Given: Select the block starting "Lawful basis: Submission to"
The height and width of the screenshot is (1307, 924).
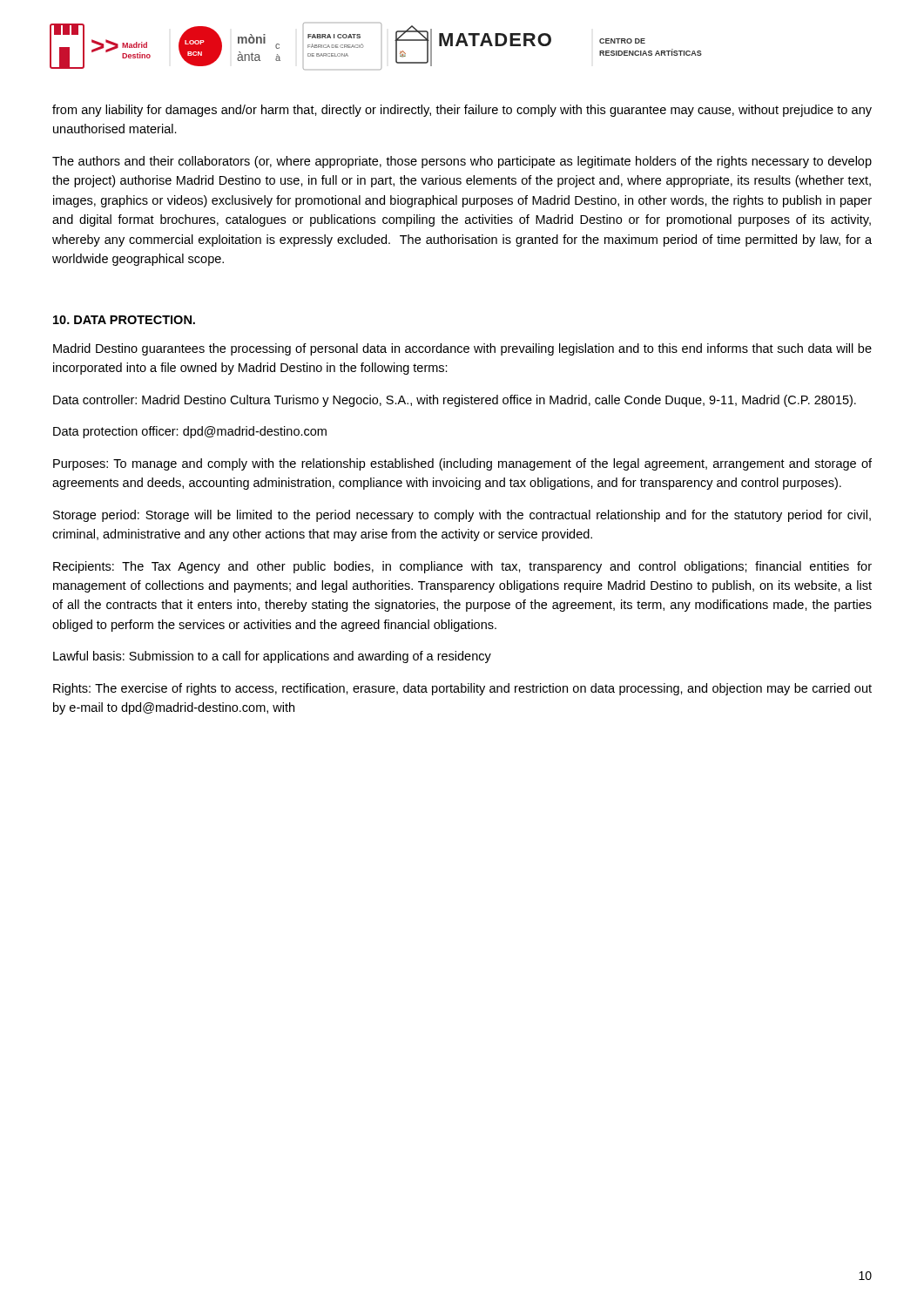Looking at the screenshot, I should tap(272, 656).
